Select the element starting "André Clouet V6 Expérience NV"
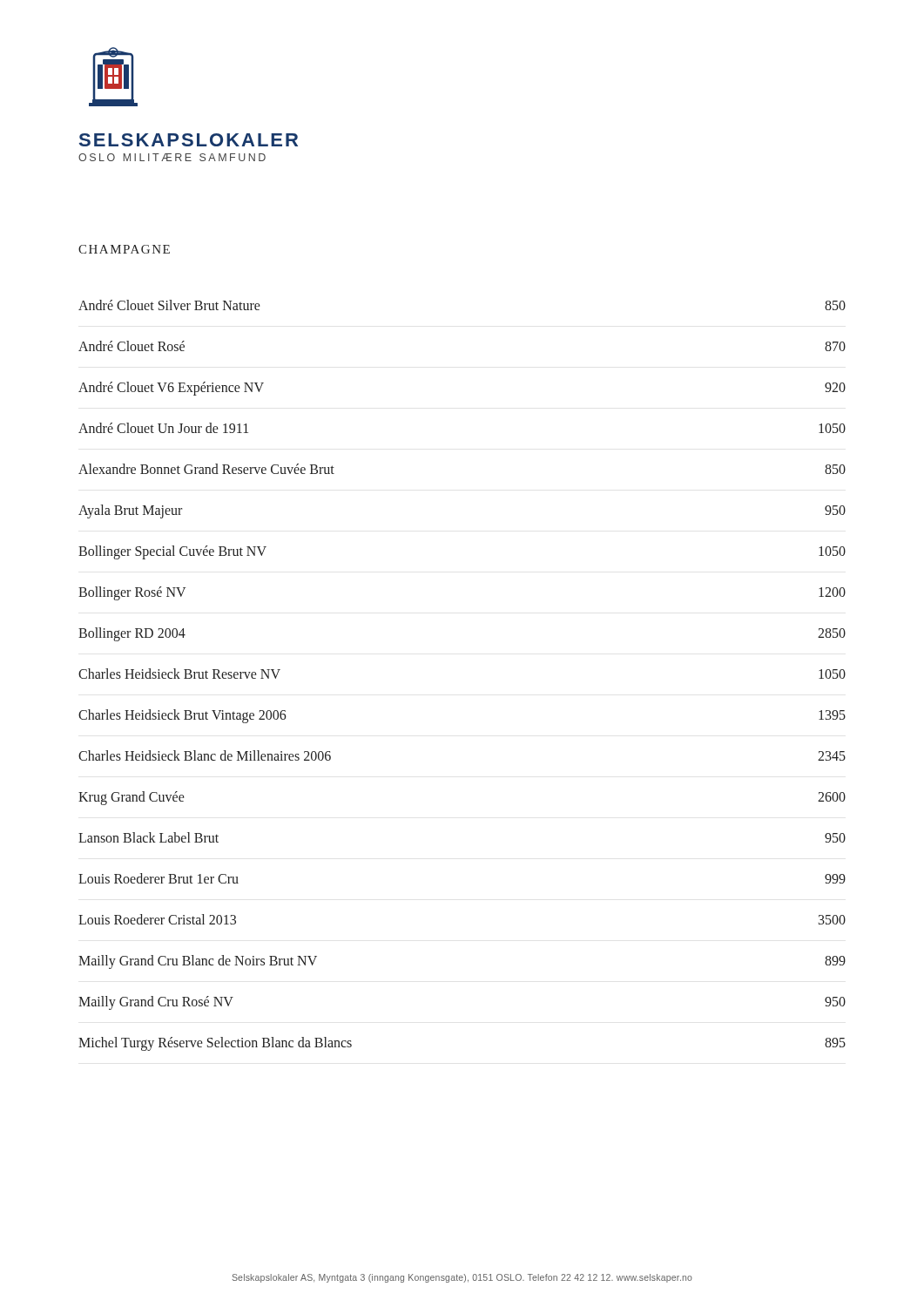 point(164,387)
